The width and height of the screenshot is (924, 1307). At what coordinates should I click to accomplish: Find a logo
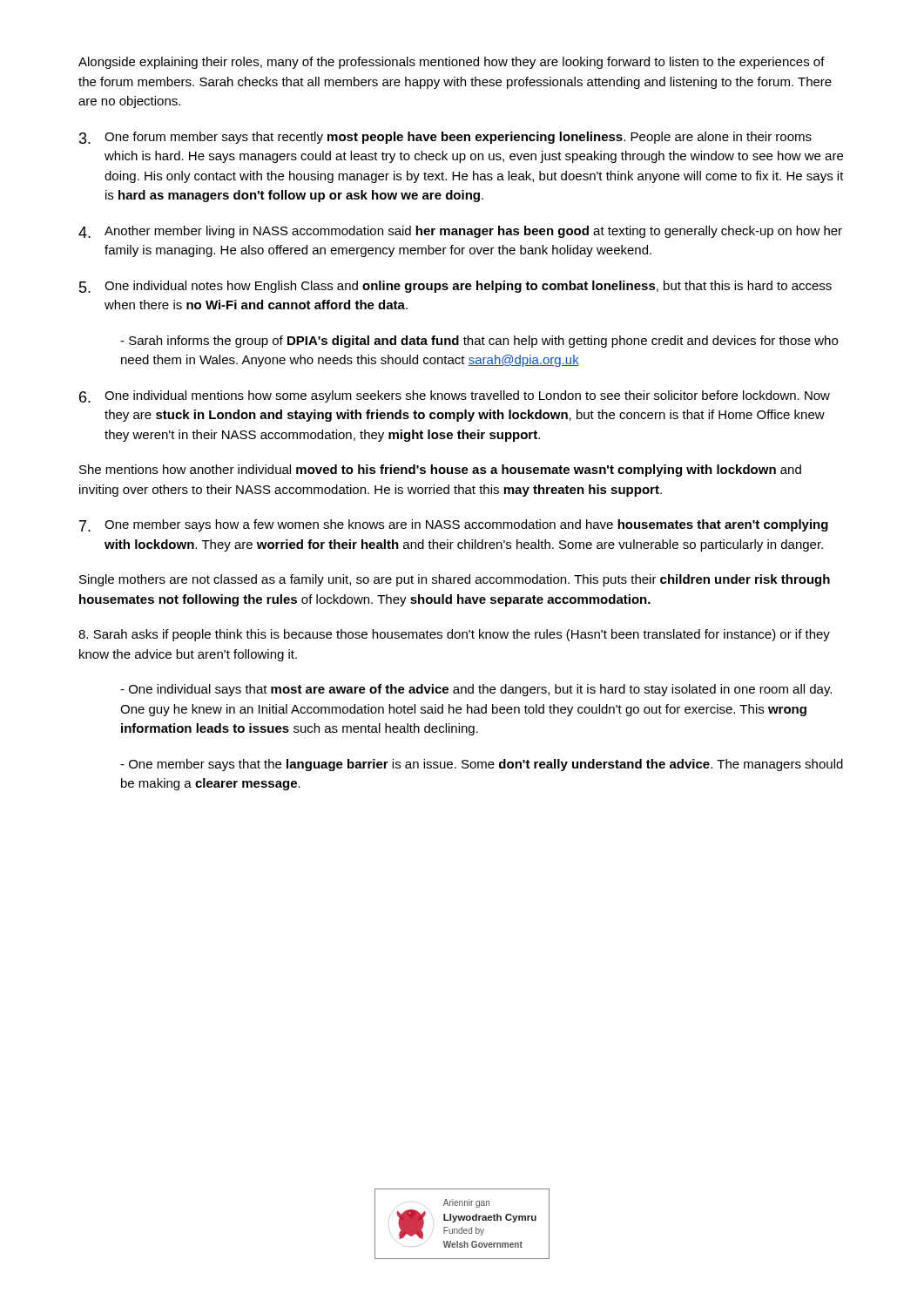coord(462,1224)
